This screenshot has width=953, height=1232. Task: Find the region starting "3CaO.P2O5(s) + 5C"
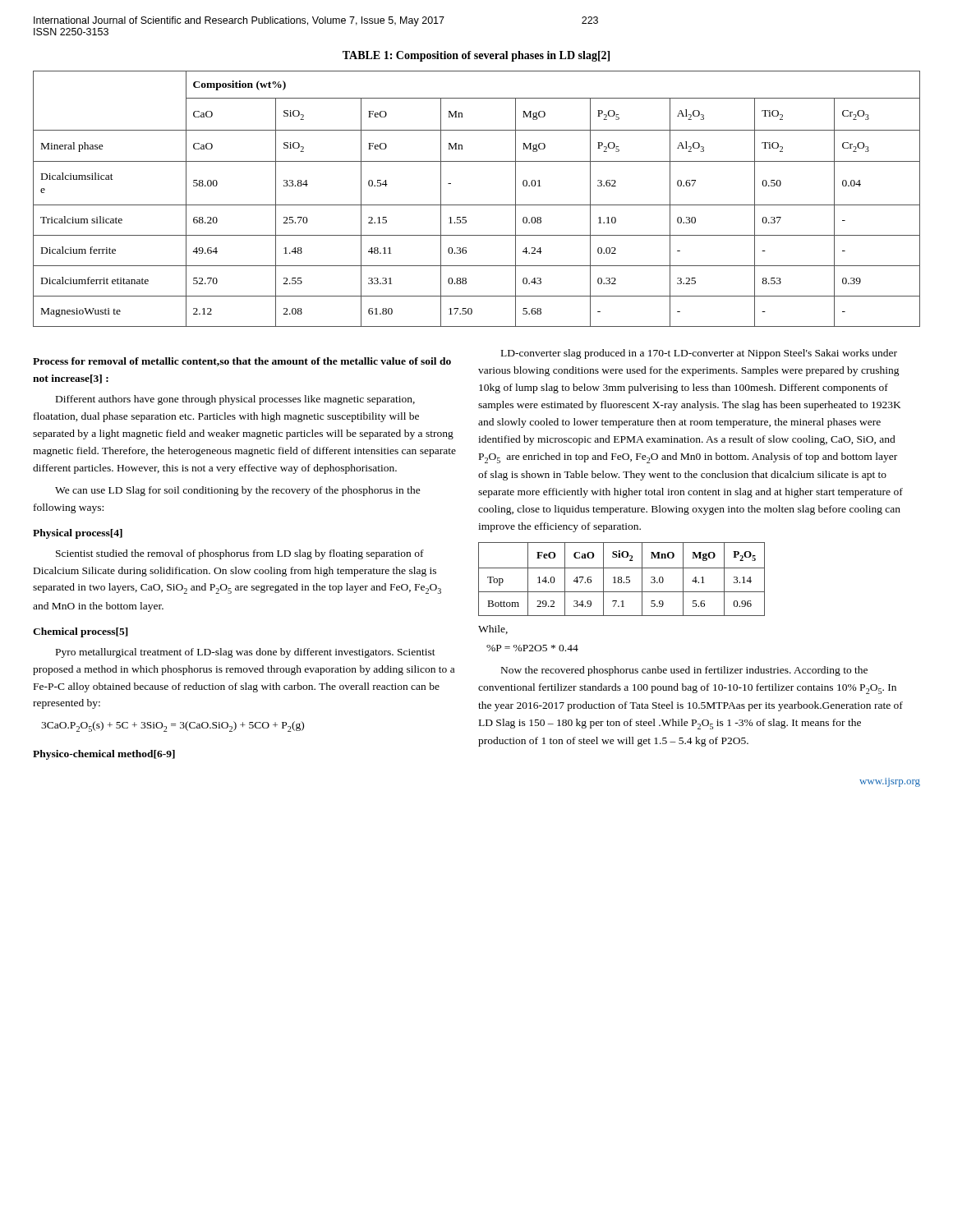coord(173,726)
